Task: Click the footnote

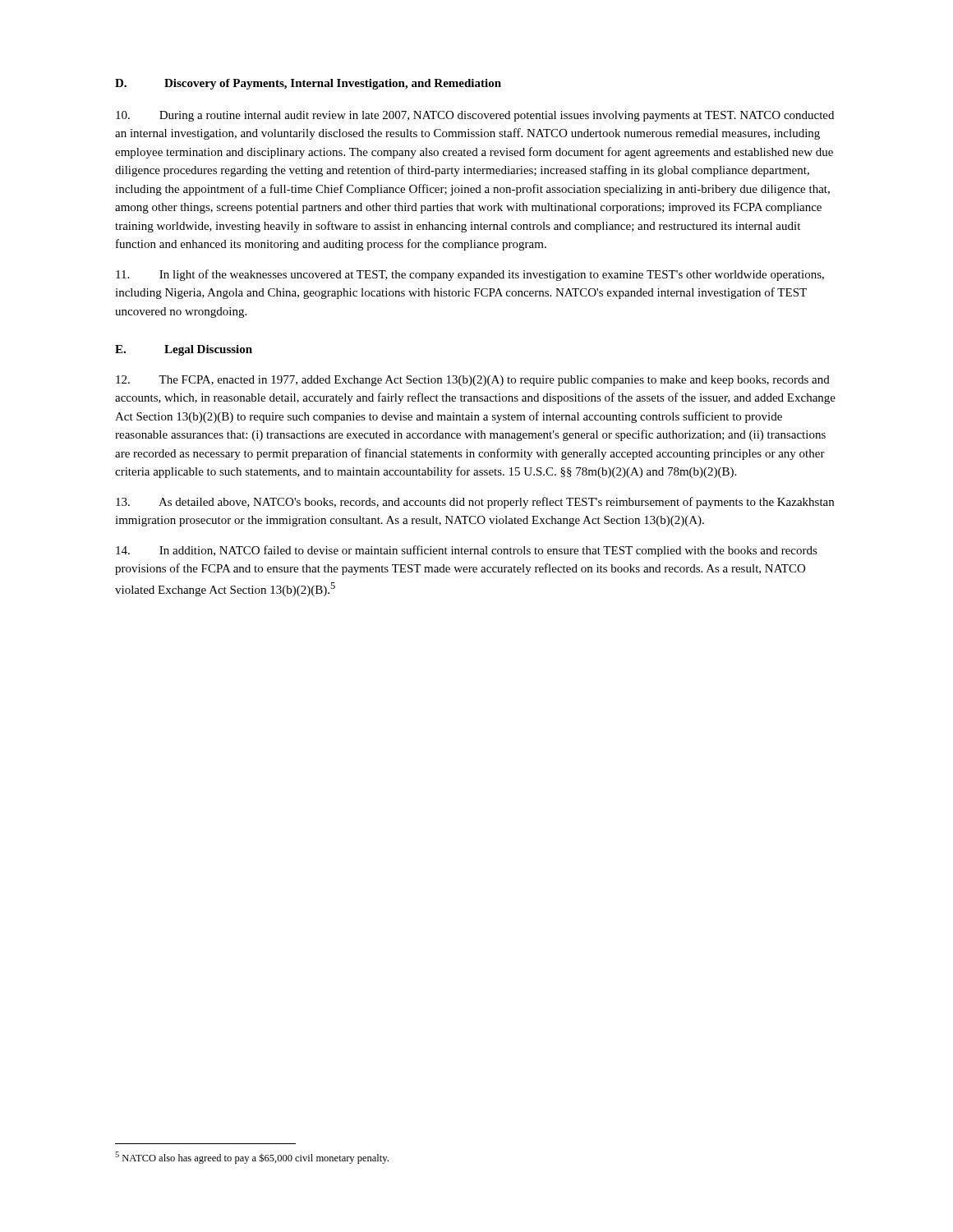Action: tap(252, 1157)
